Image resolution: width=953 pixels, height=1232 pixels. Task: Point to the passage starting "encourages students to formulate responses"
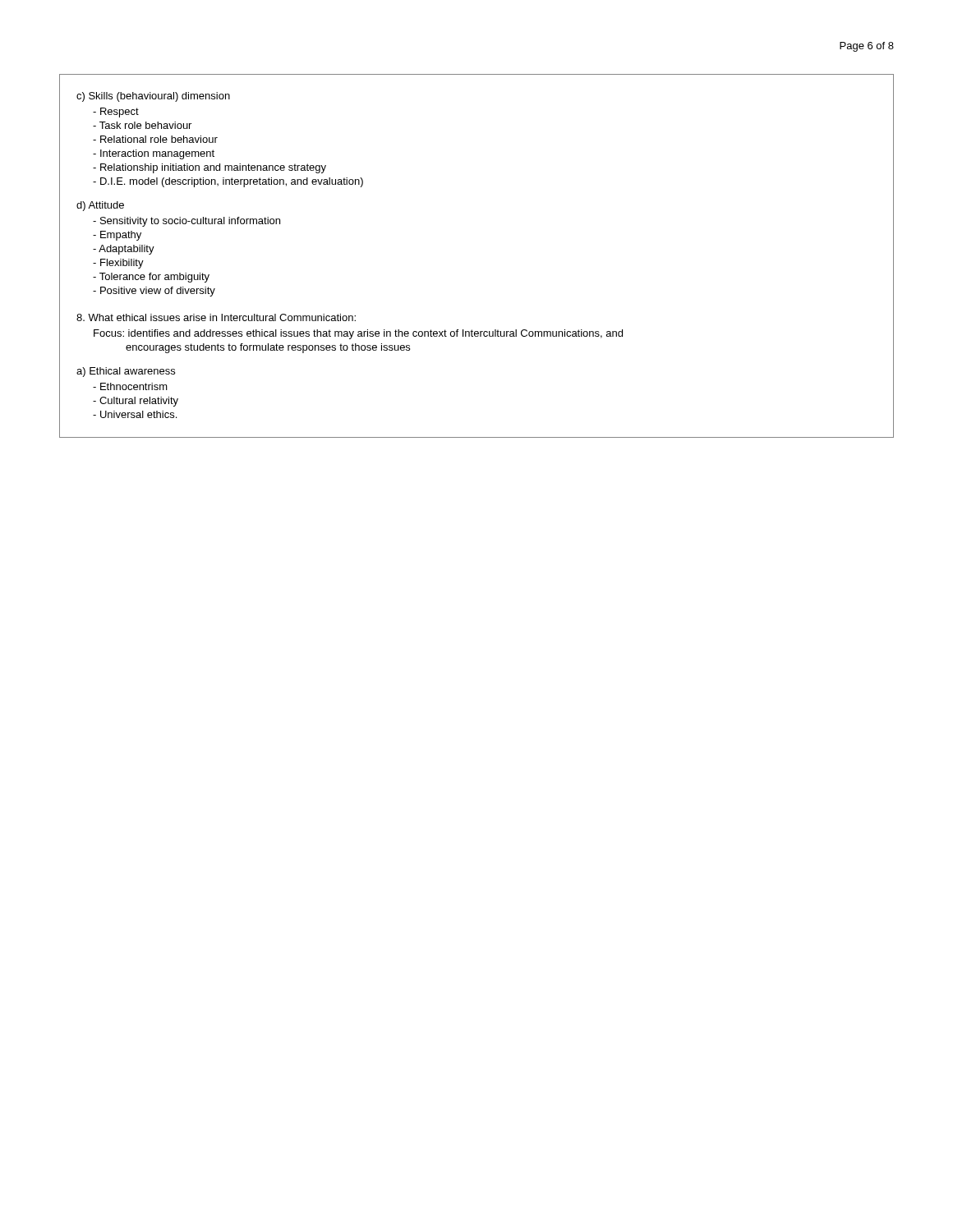click(x=268, y=347)
